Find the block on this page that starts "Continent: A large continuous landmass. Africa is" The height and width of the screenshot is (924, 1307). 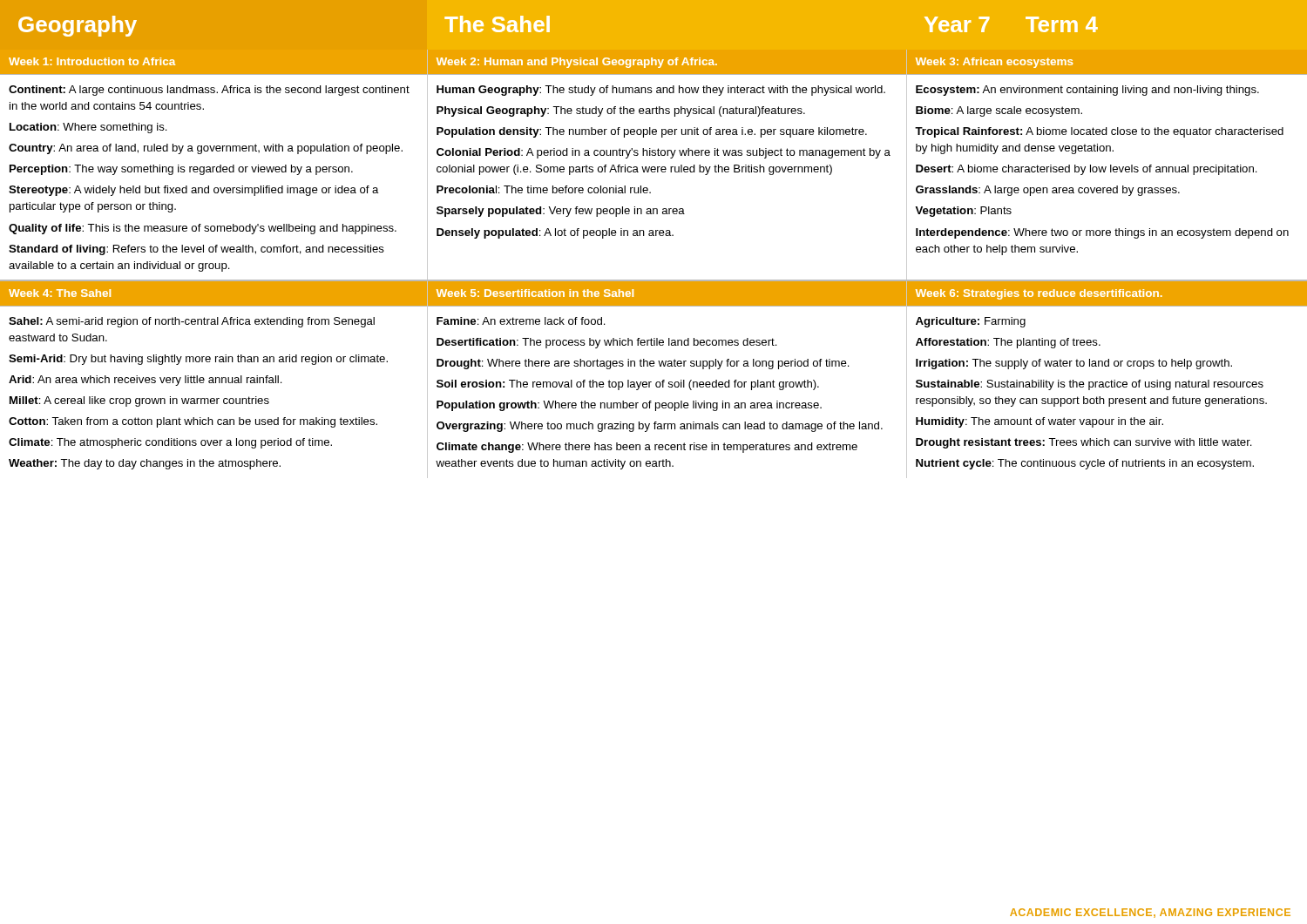213,177
